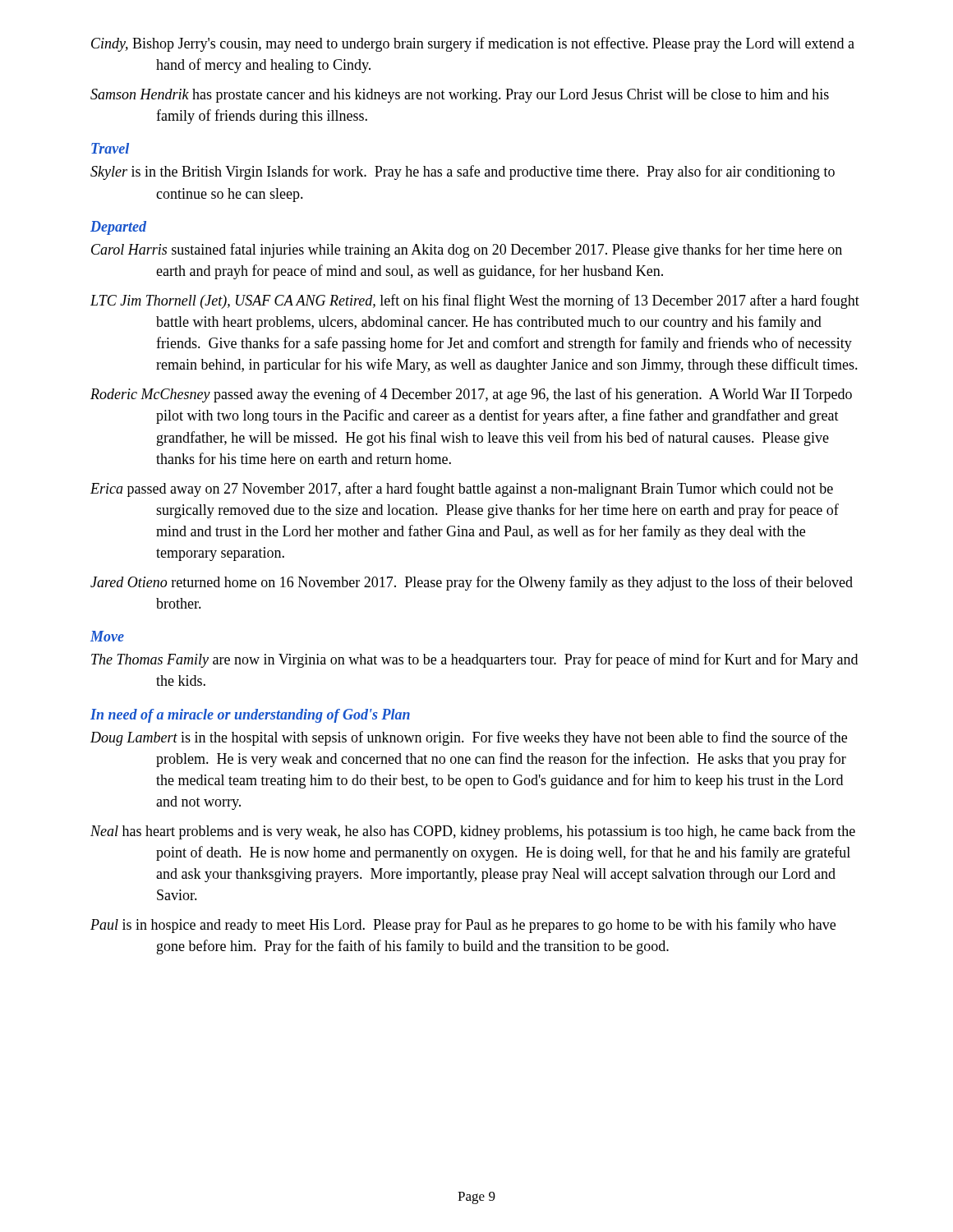Point to the block beginning "Carol Harris sustained fatal injuries while training"
Image resolution: width=953 pixels, height=1232 pixels.
pos(476,260)
